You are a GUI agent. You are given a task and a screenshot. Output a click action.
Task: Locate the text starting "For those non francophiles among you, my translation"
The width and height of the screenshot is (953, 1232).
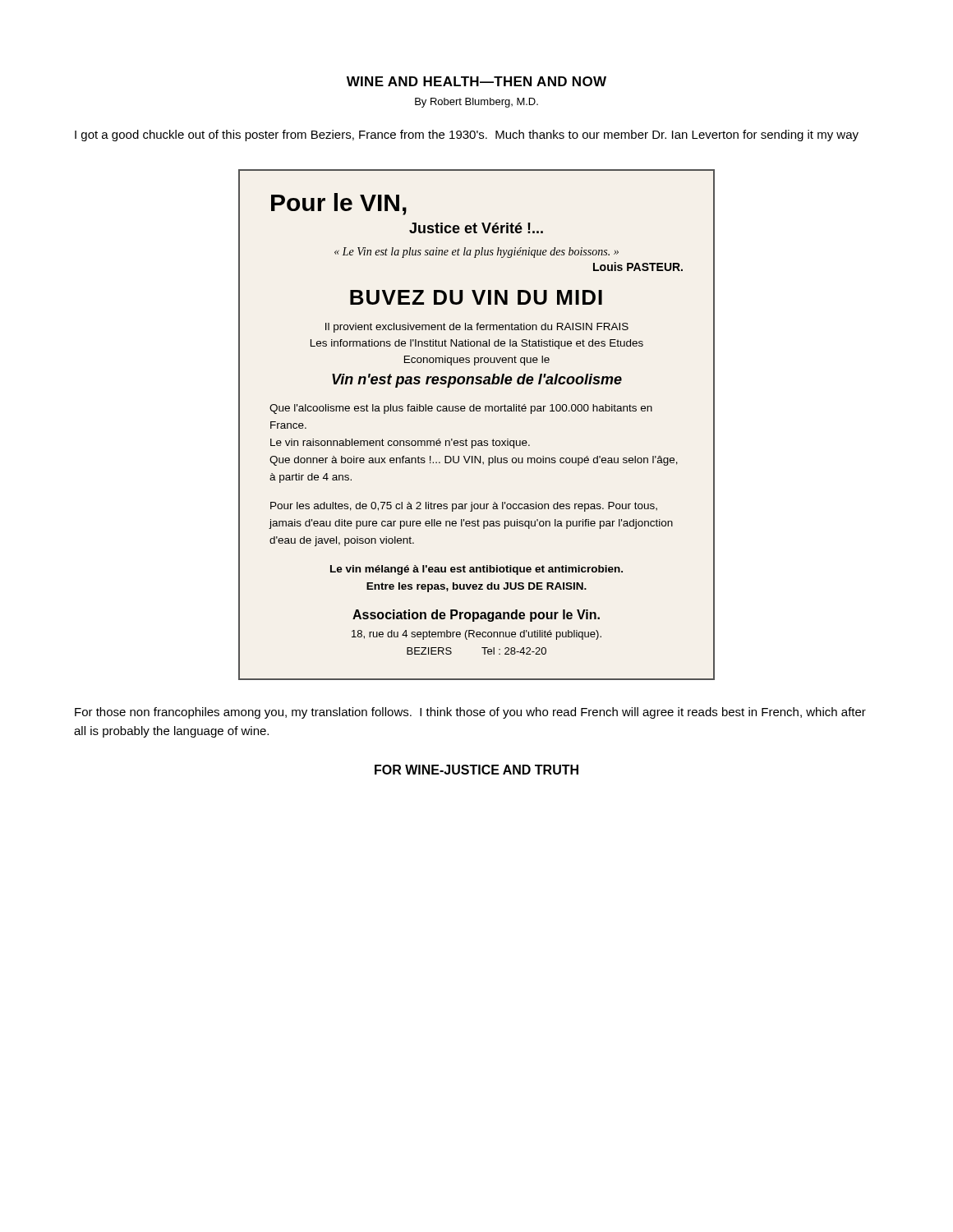pyautogui.click(x=470, y=721)
